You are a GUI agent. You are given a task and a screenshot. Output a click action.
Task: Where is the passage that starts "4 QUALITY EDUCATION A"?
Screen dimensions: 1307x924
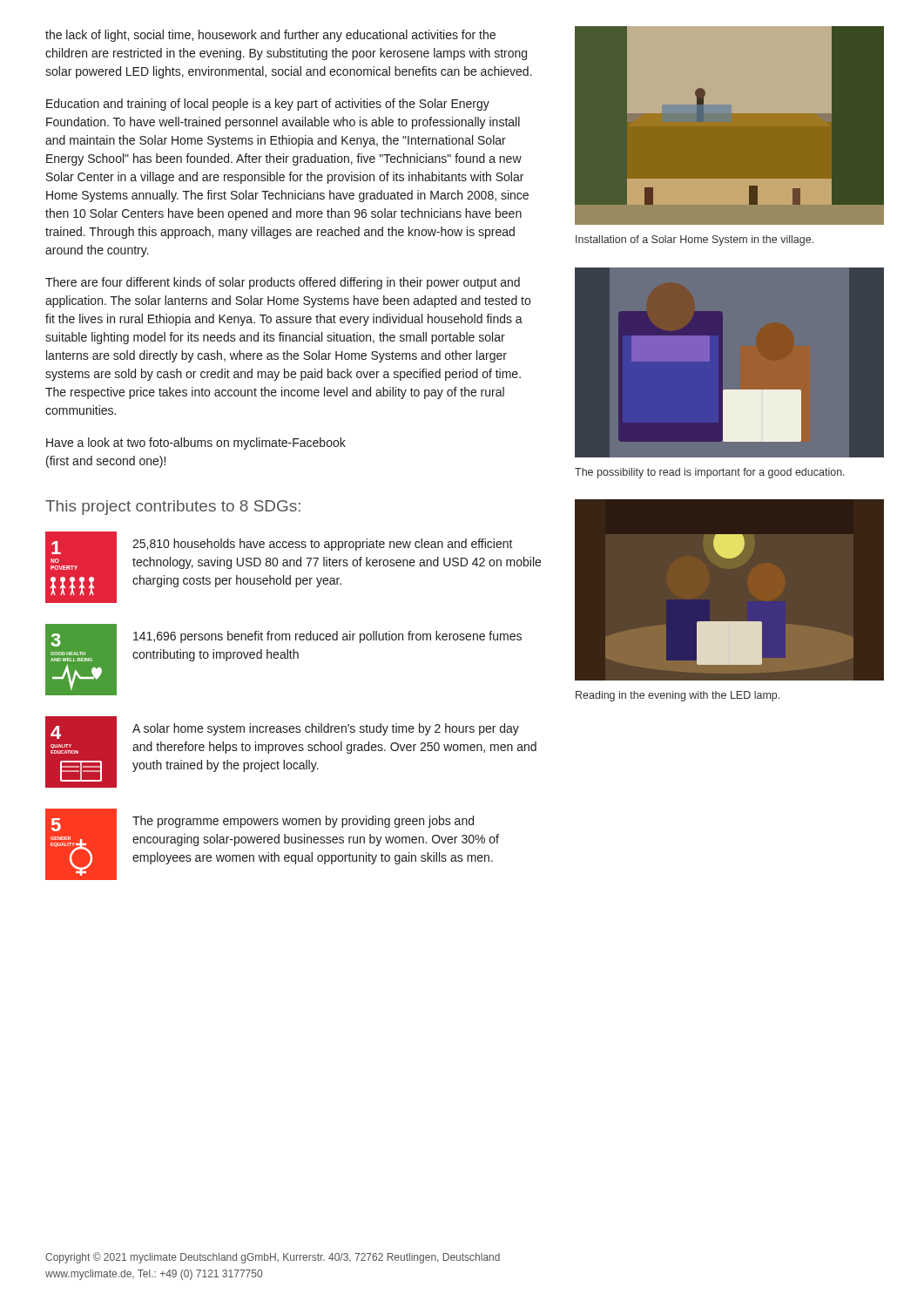click(x=293, y=752)
